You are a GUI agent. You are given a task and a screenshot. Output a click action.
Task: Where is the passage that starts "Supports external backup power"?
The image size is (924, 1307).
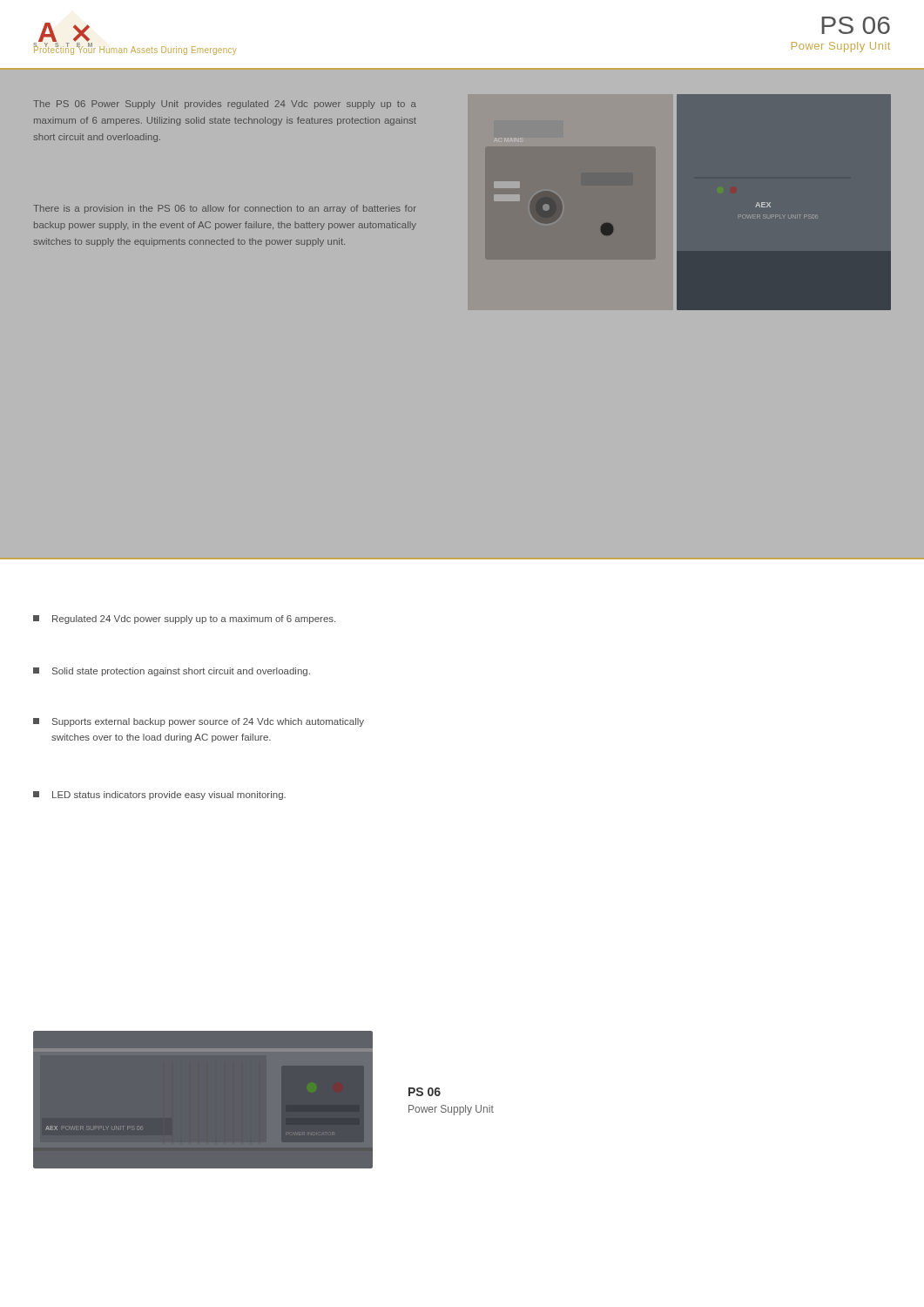point(199,730)
